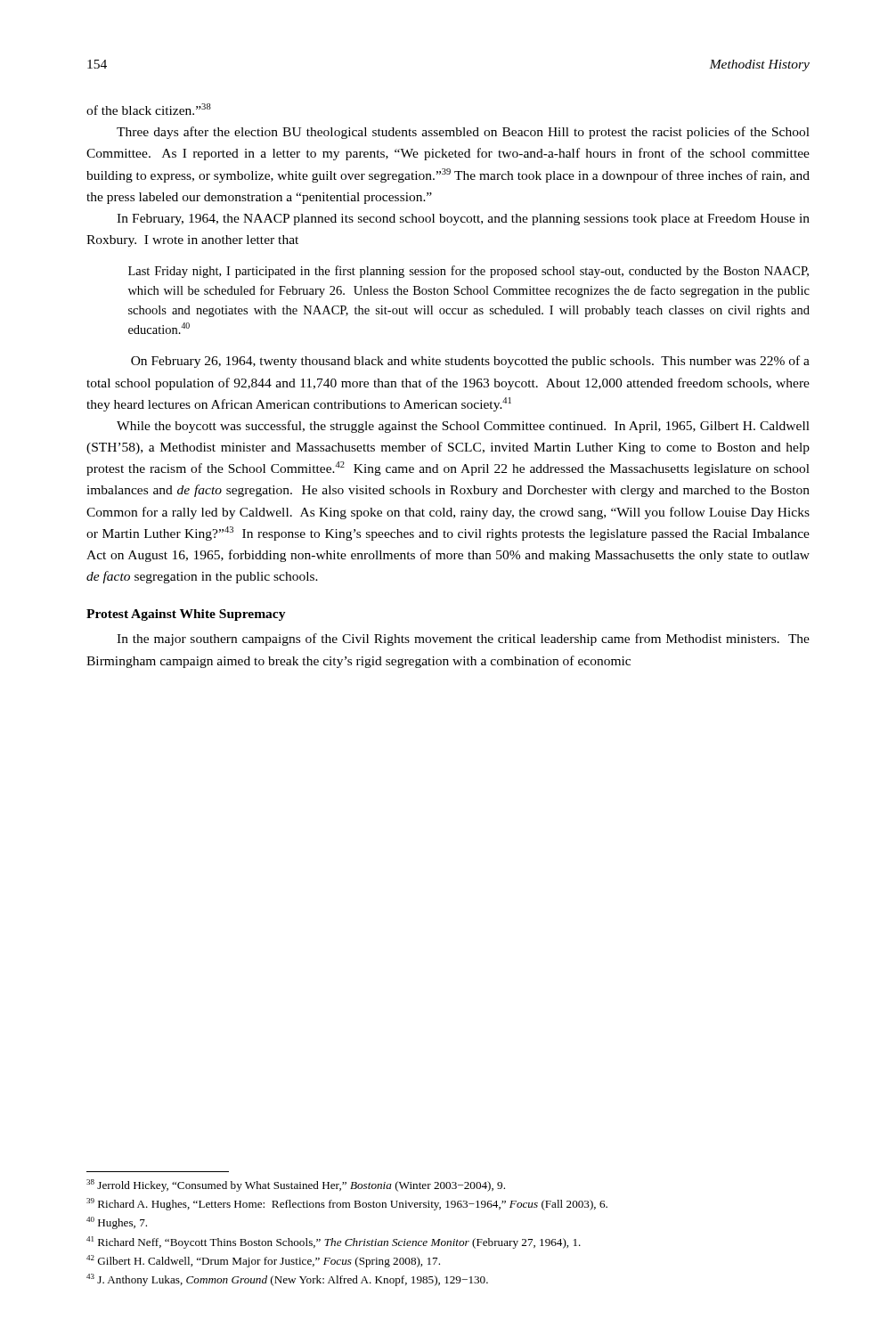Navigate to the region starting "42 Gilbert H. Caldwell, “Drum Major"
The width and height of the screenshot is (896, 1336).
[264, 1260]
